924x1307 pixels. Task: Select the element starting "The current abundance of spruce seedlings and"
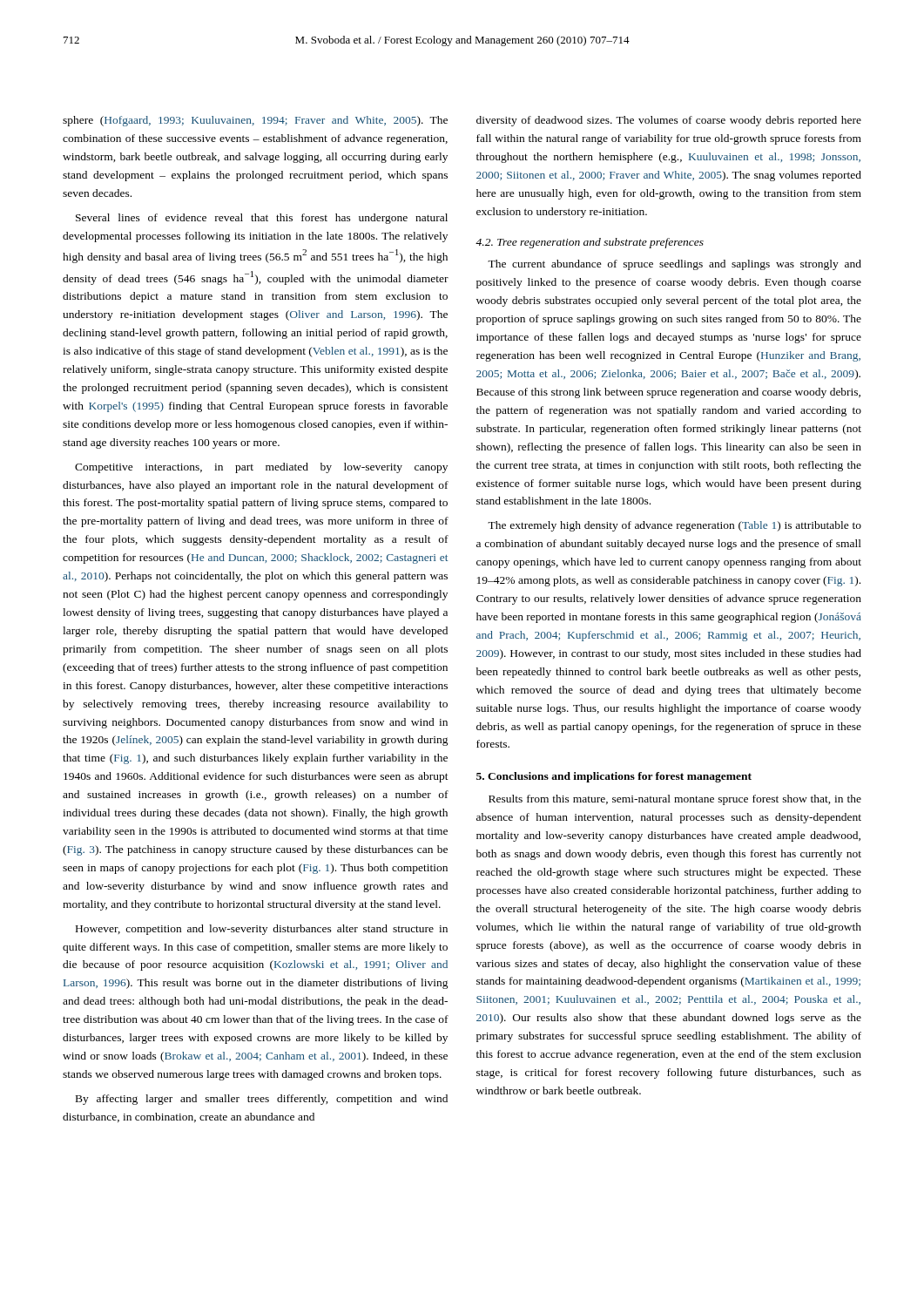click(x=669, y=383)
